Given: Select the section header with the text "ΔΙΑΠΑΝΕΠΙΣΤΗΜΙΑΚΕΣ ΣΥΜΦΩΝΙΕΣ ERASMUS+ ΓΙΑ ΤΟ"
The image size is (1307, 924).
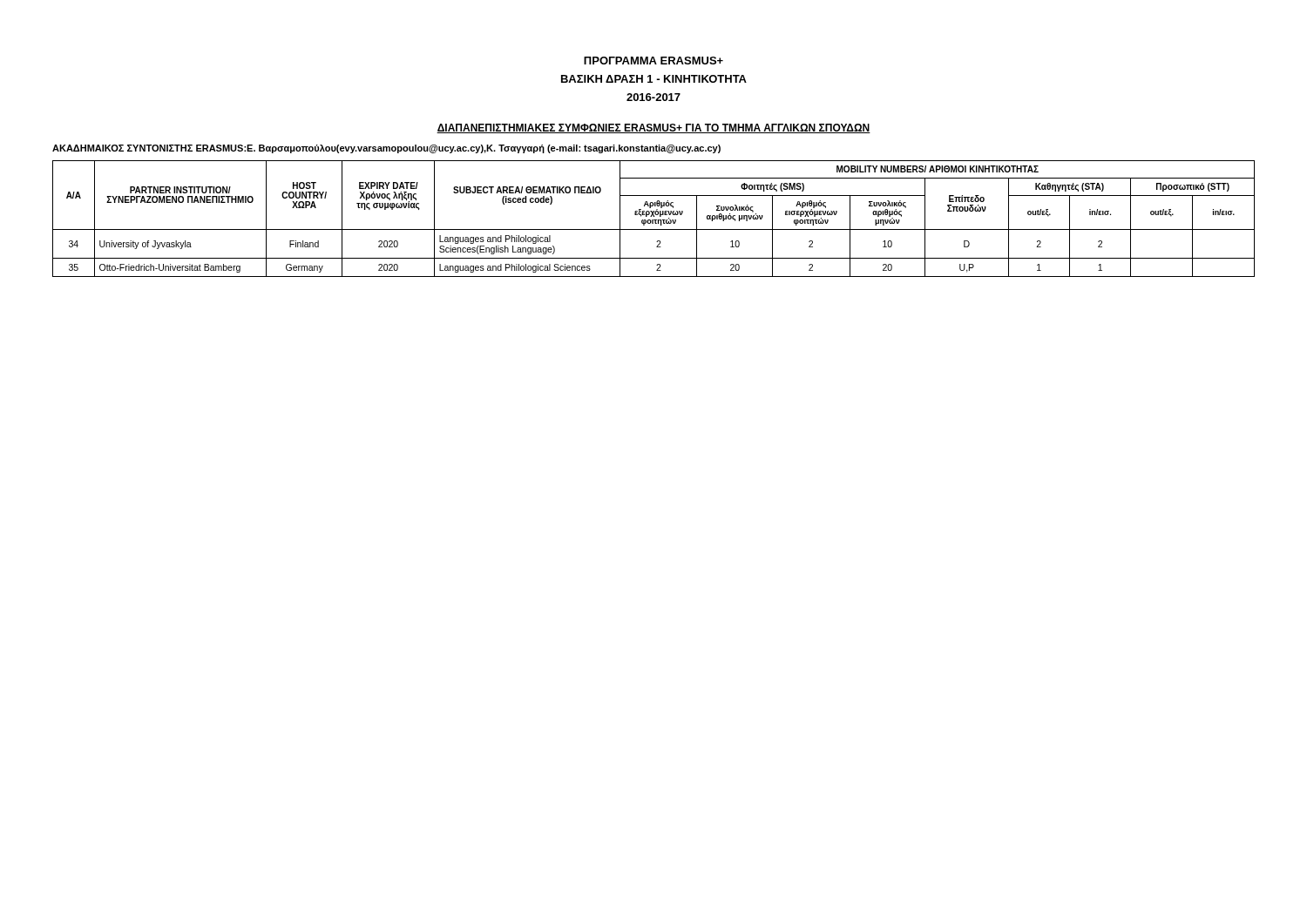Looking at the screenshot, I should click(654, 128).
